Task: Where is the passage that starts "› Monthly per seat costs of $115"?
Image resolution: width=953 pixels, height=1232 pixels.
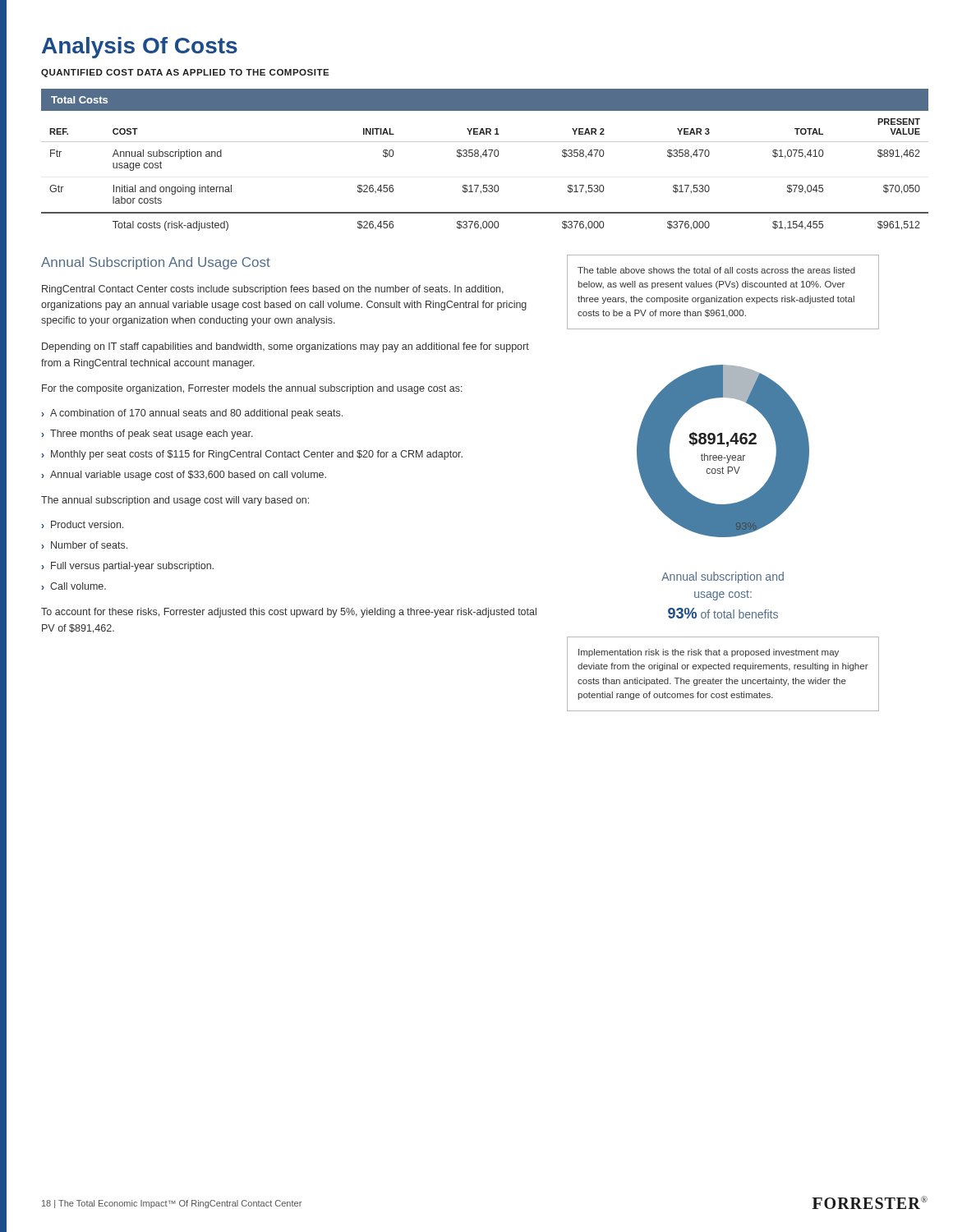Action: point(252,454)
